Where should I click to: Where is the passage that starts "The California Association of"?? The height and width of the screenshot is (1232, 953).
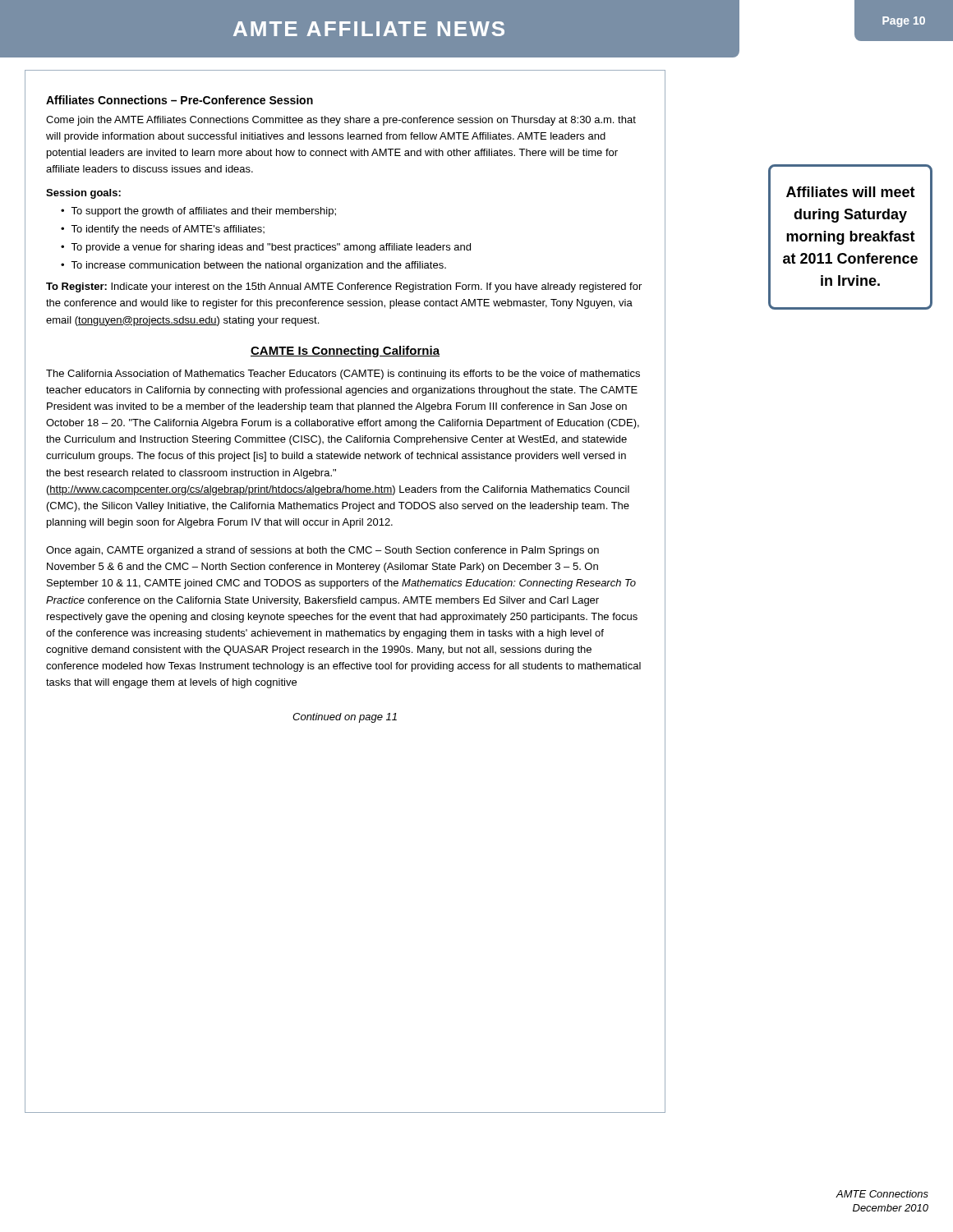(343, 447)
